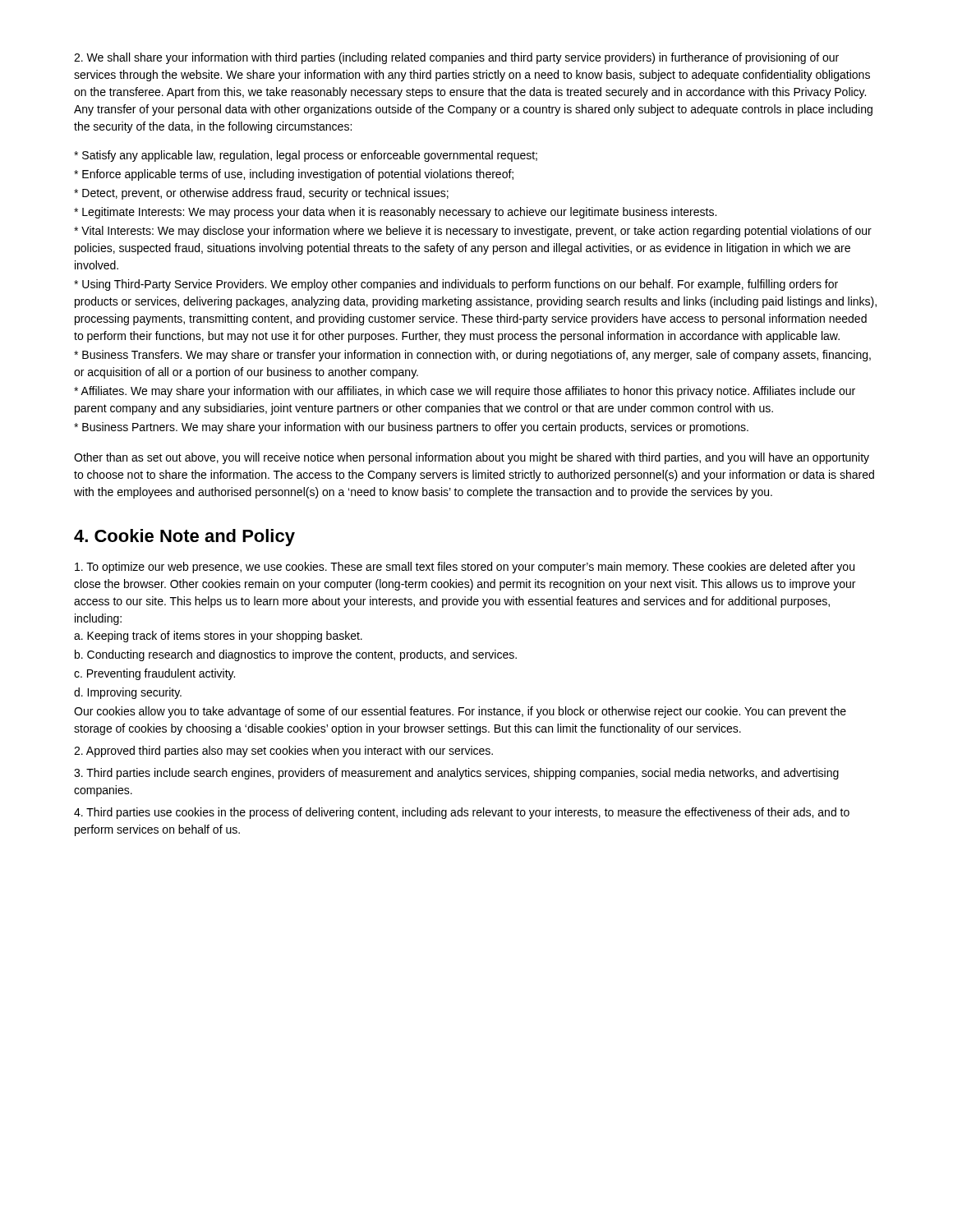Click the passage that begins "Business Partners. We may share"
Image resolution: width=953 pixels, height=1232 pixels.
412,427
